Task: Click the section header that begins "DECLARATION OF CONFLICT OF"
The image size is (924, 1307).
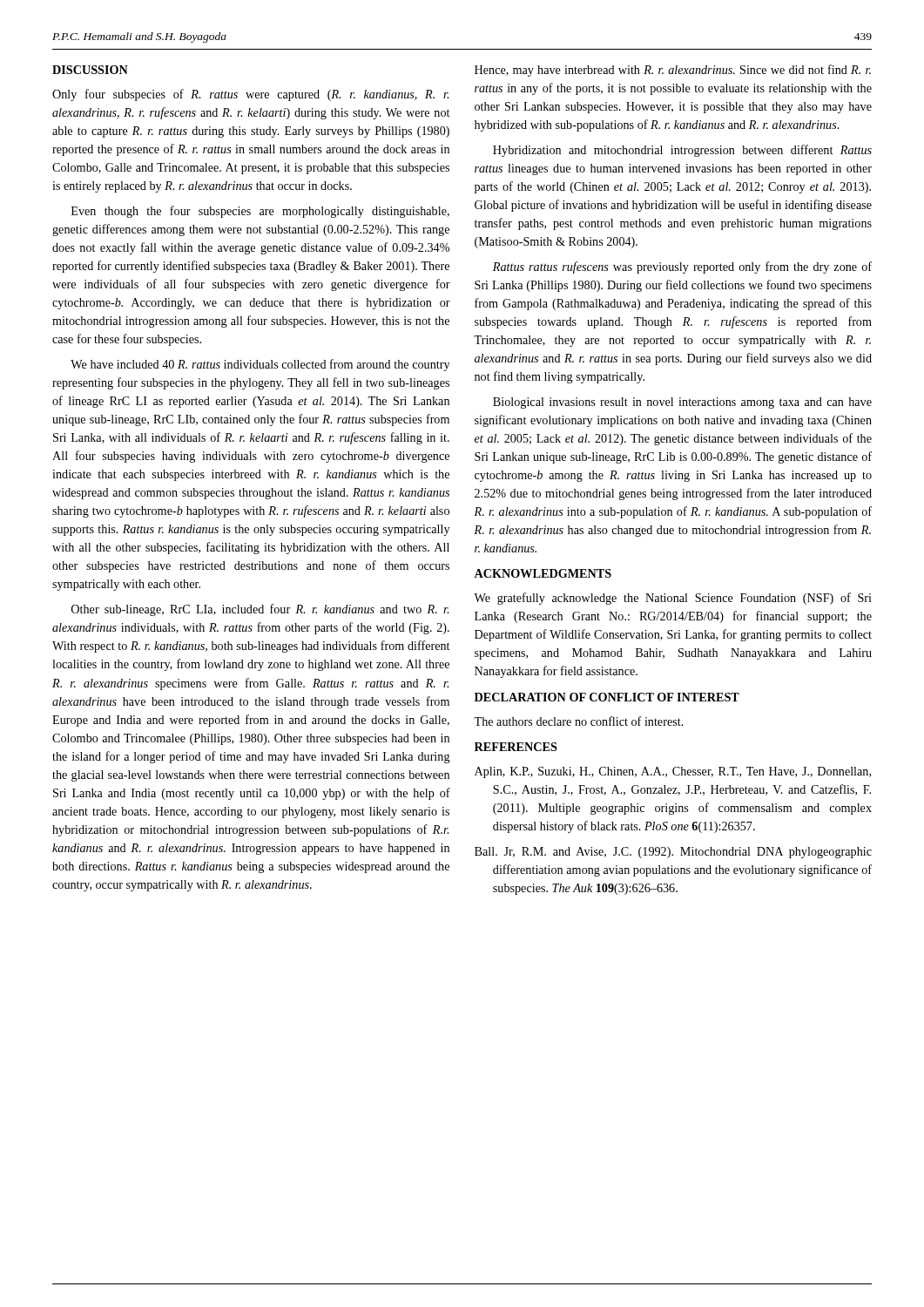Action: coord(607,697)
